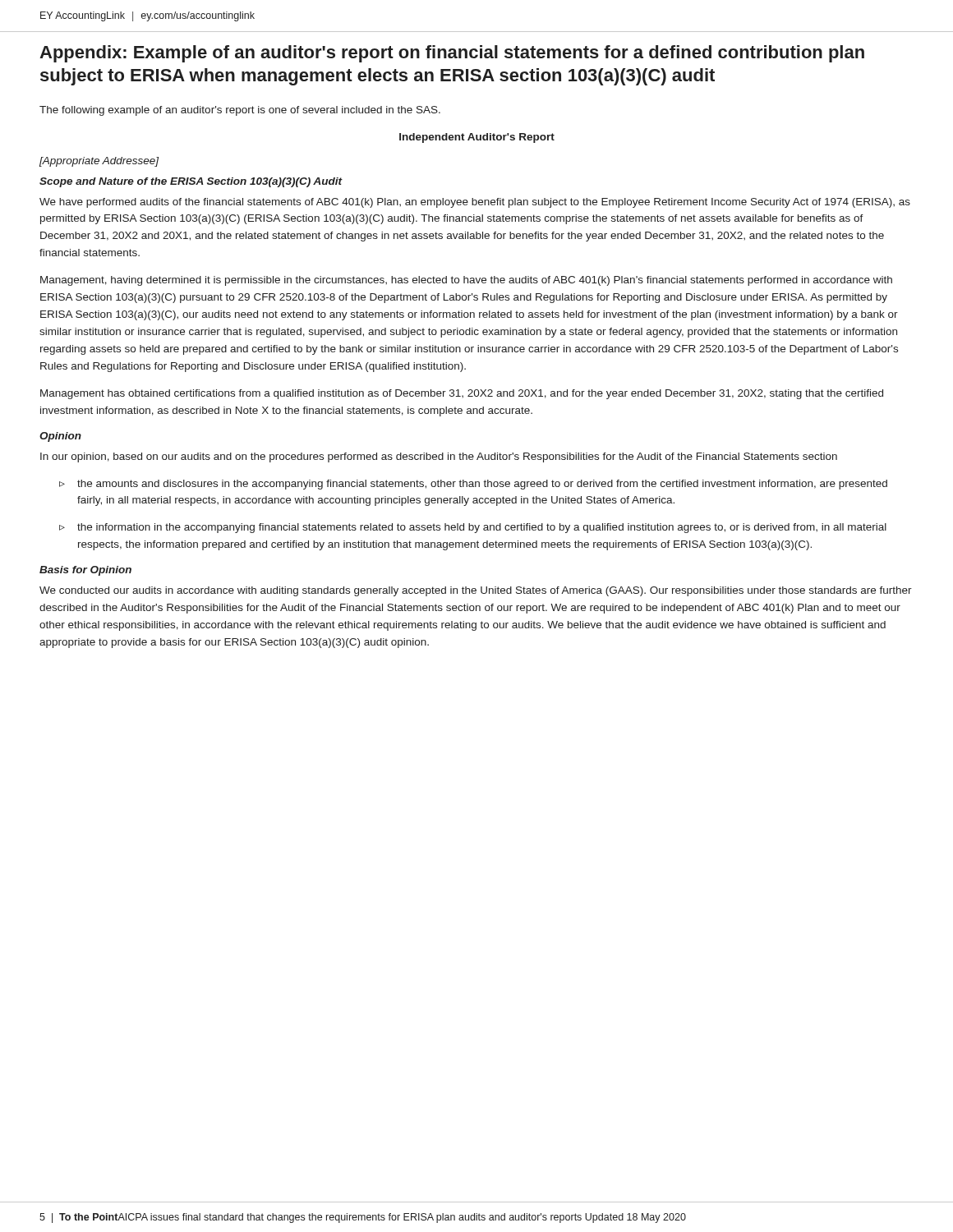Click on the text that says "[Appropriate Addressee]"
This screenshot has width=953, height=1232.
click(99, 160)
